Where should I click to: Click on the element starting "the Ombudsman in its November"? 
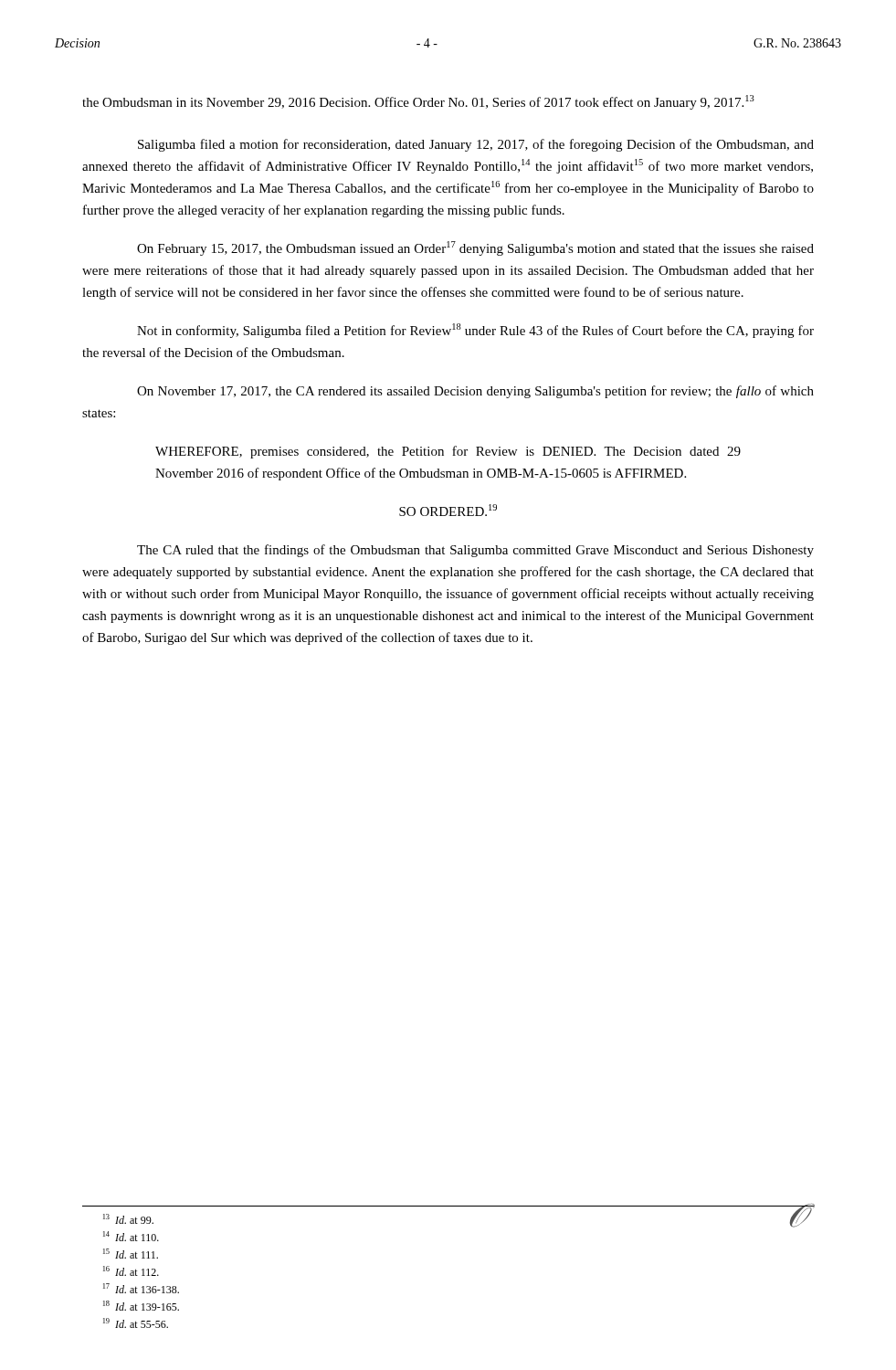pyautogui.click(x=448, y=102)
